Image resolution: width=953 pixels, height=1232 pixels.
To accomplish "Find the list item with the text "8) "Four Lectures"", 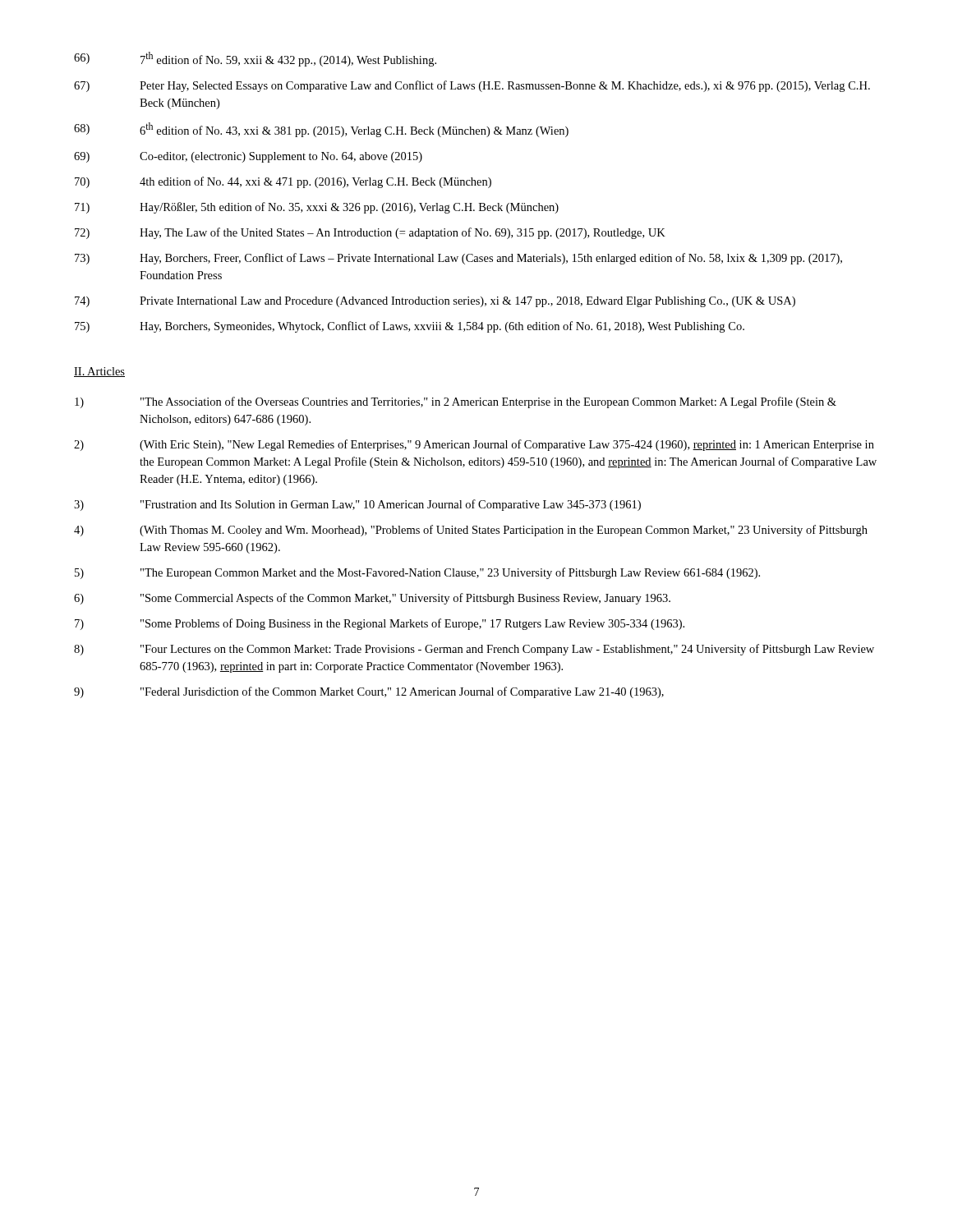I will (x=476, y=658).
